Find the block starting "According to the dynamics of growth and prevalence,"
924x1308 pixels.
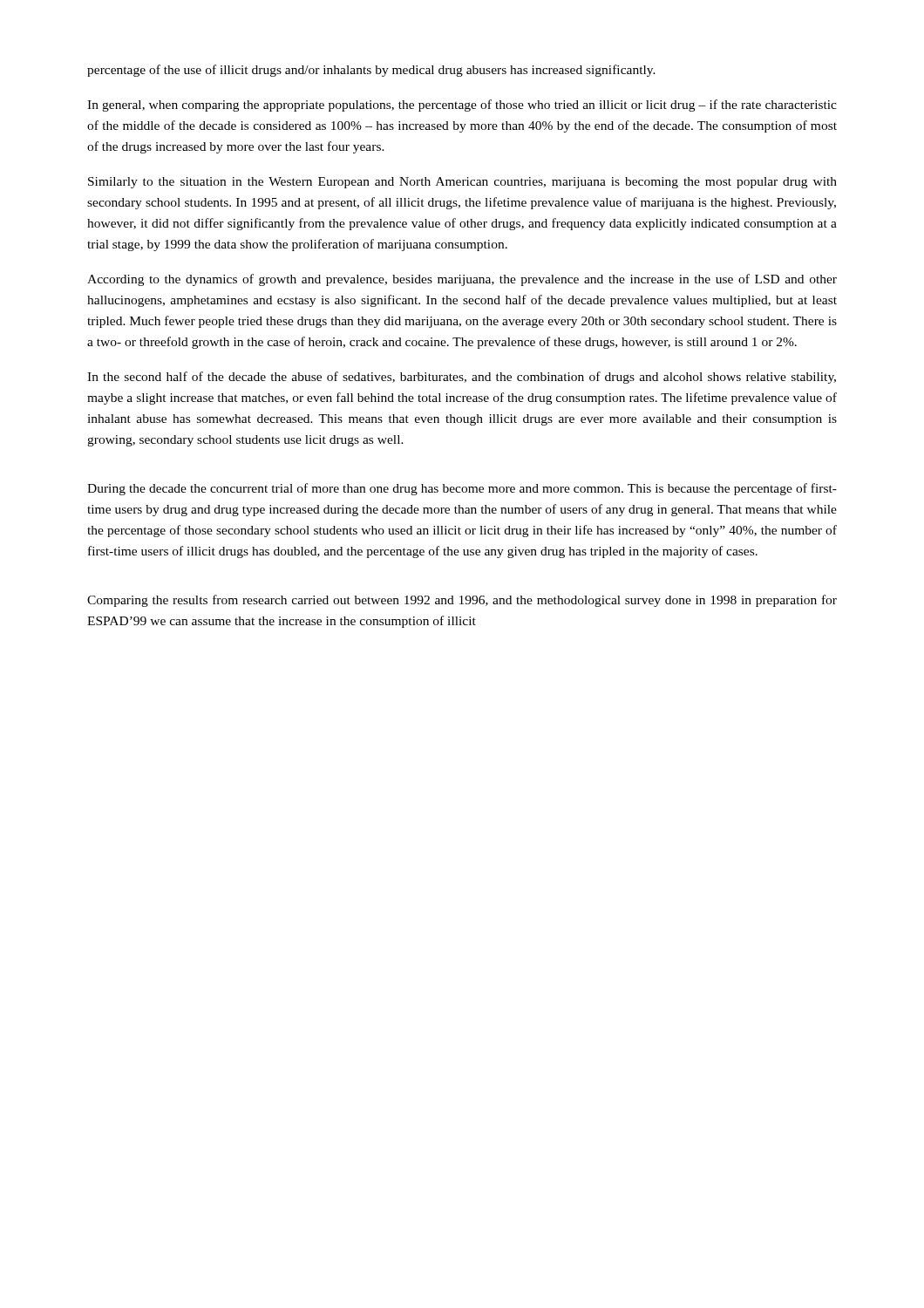coord(462,310)
